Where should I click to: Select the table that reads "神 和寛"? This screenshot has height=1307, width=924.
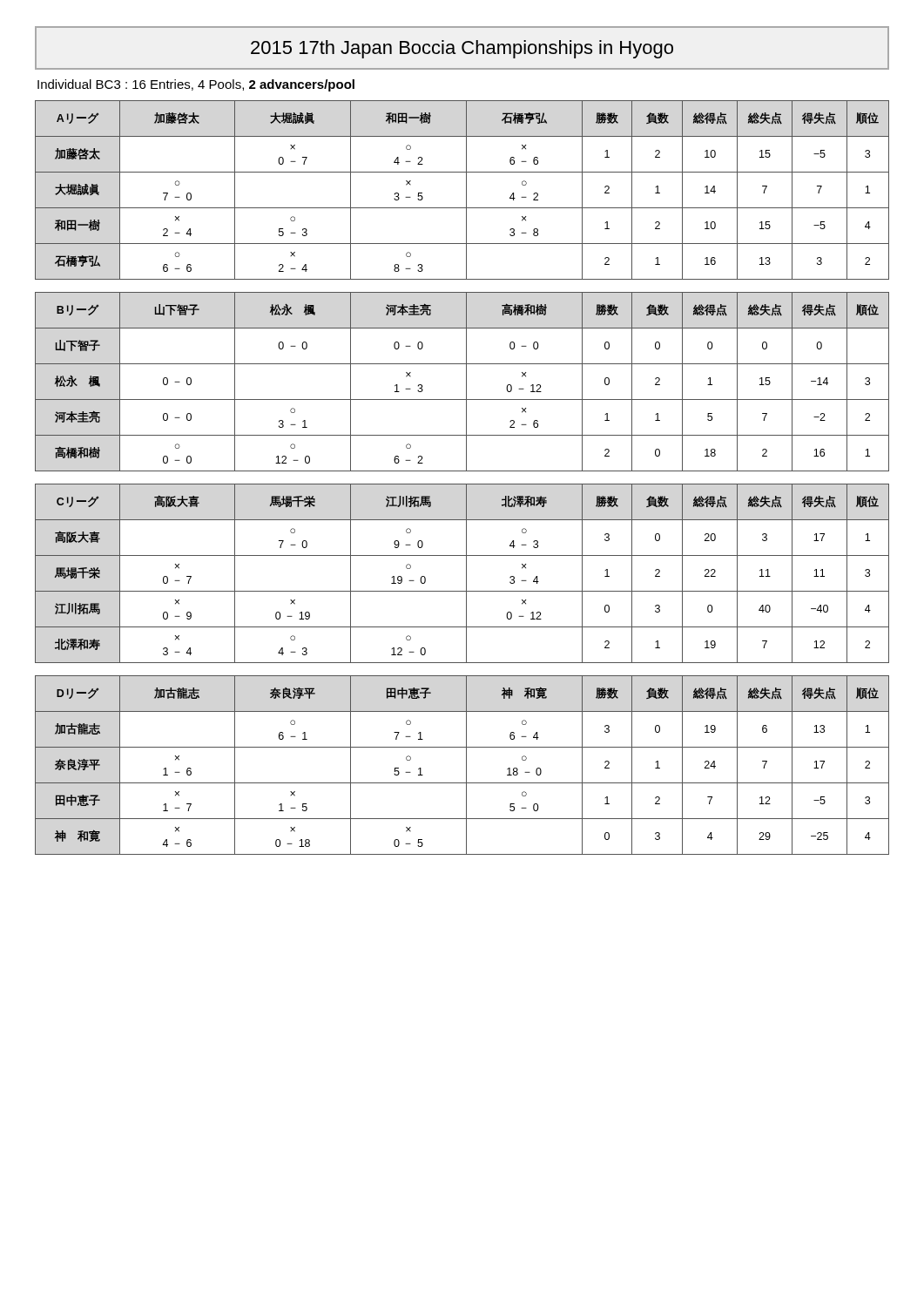point(462,765)
